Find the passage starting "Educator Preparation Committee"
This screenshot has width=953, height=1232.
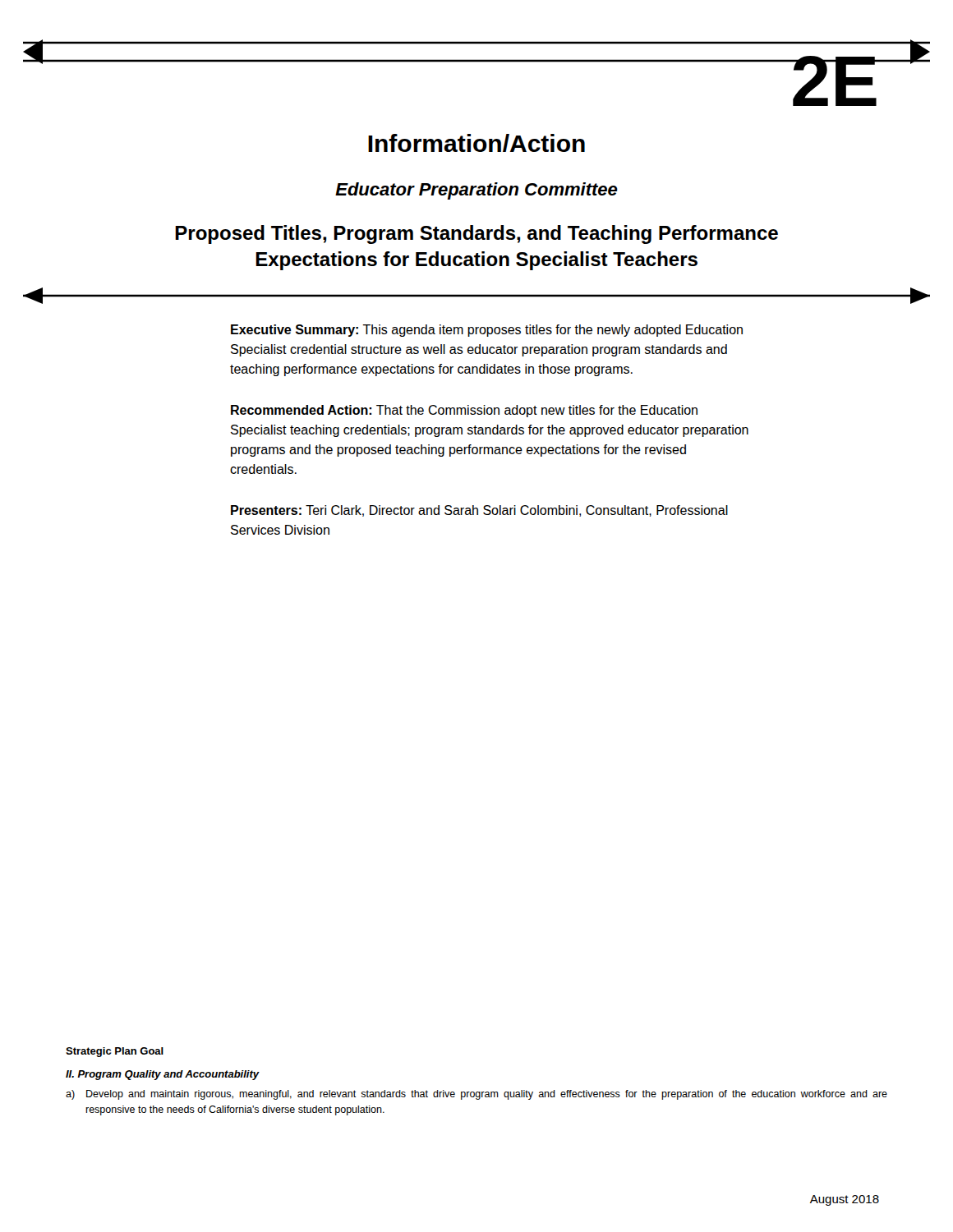tap(476, 189)
